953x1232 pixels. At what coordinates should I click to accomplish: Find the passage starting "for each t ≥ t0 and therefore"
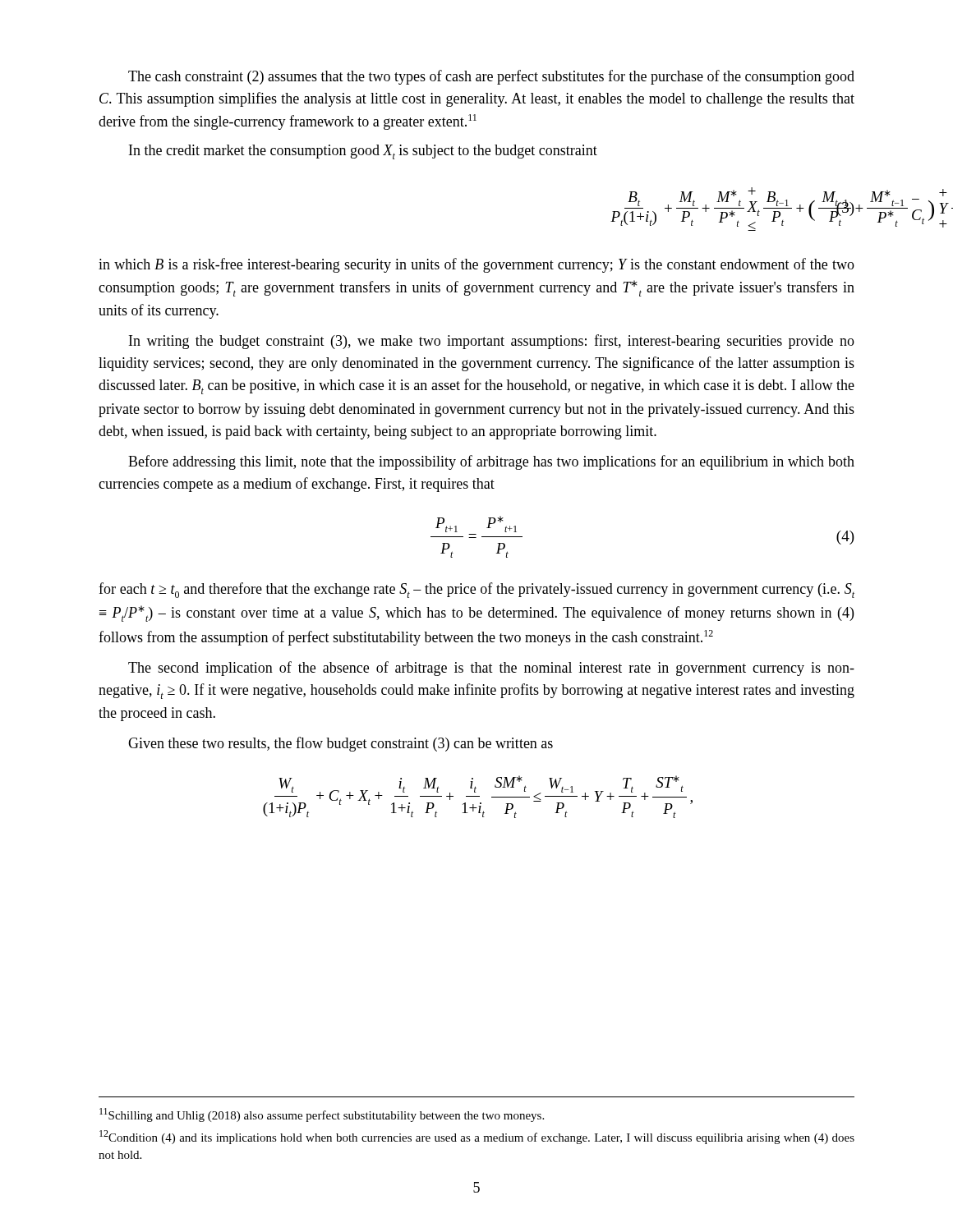point(476,613)
